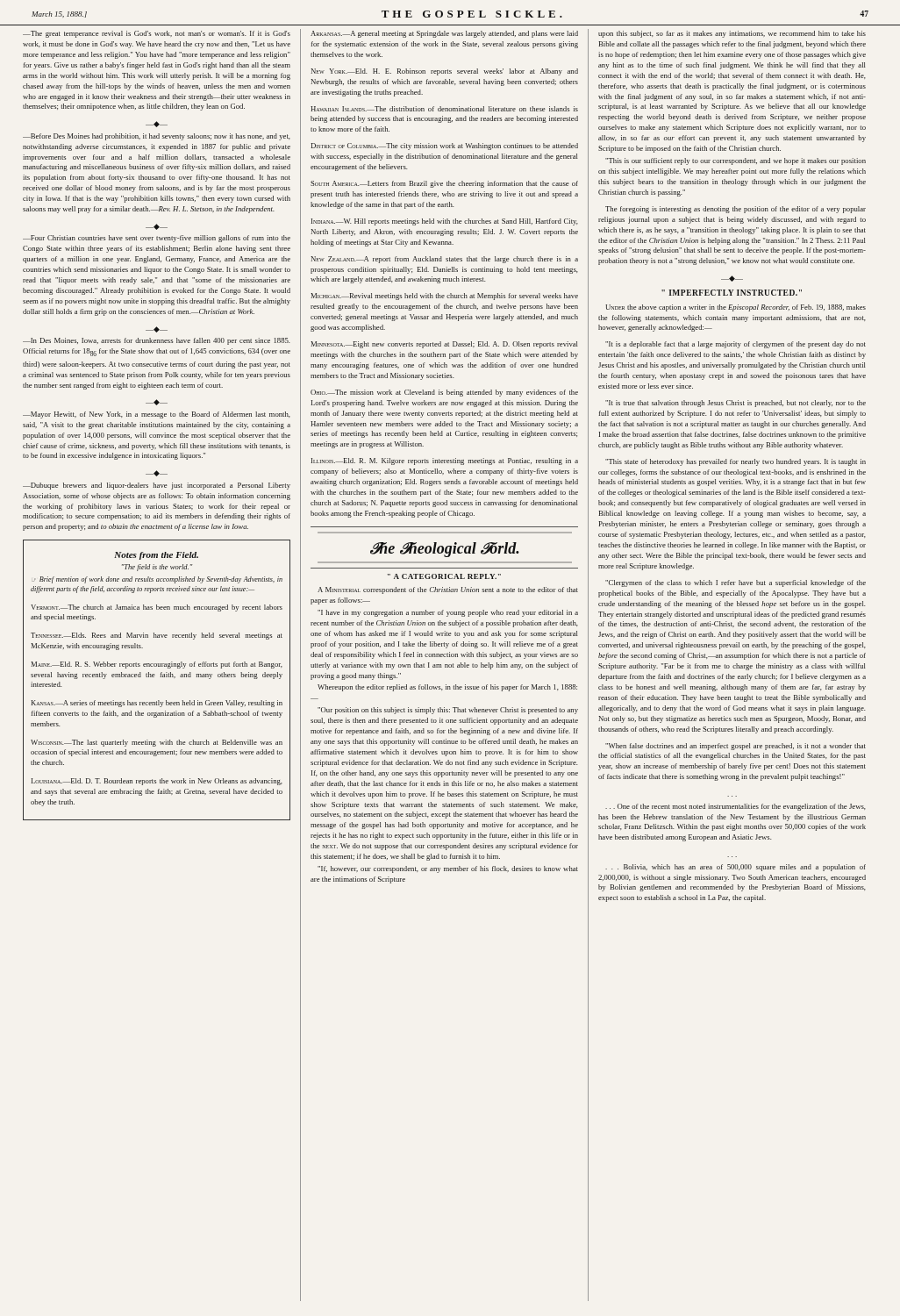The height and width of the screenshot is (1316, 900).
Task: Point to the block starting ""It is true that"
Action: coord(732,424)
